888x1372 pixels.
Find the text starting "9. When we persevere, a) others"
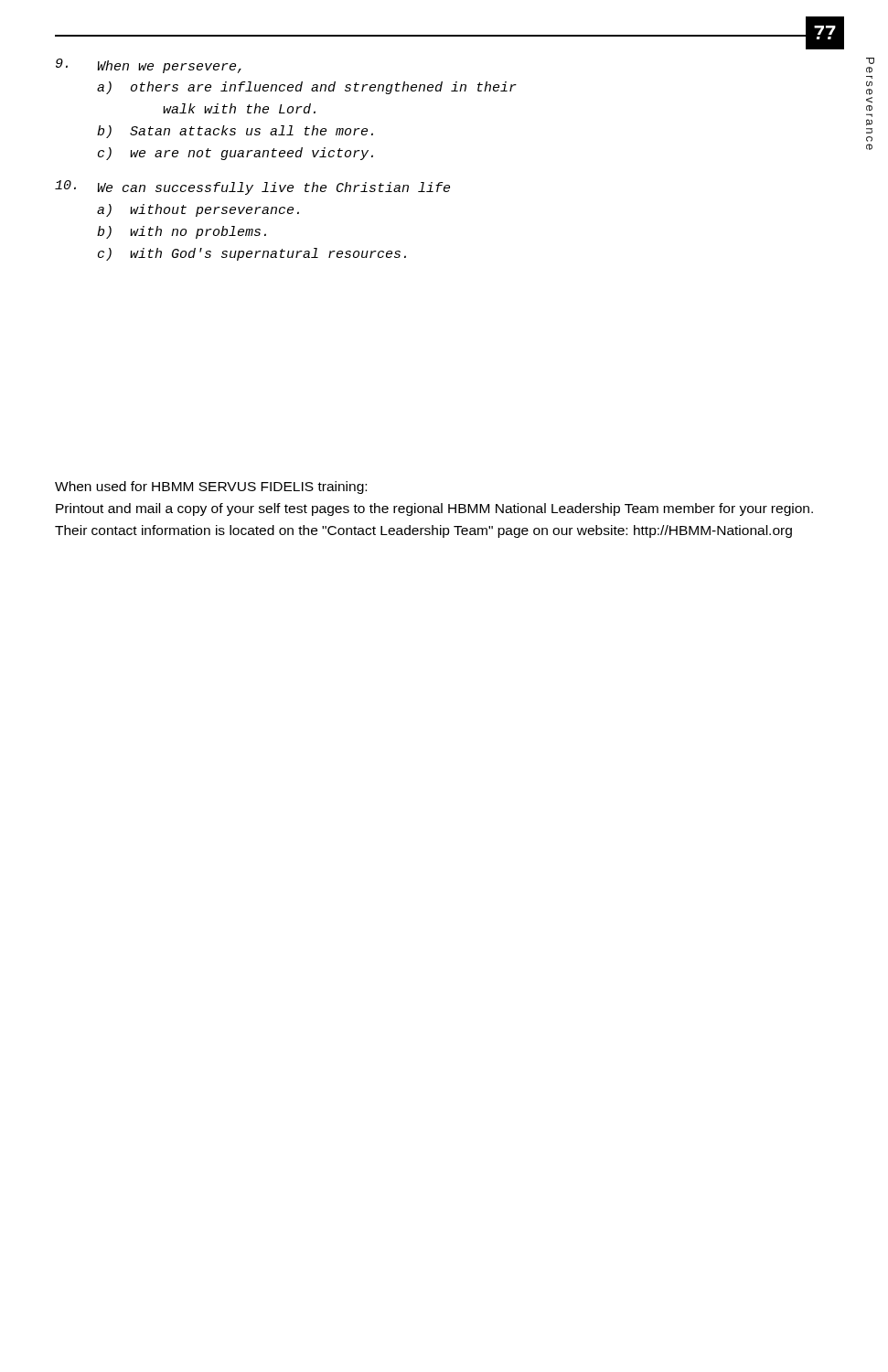tap(149, 66)
